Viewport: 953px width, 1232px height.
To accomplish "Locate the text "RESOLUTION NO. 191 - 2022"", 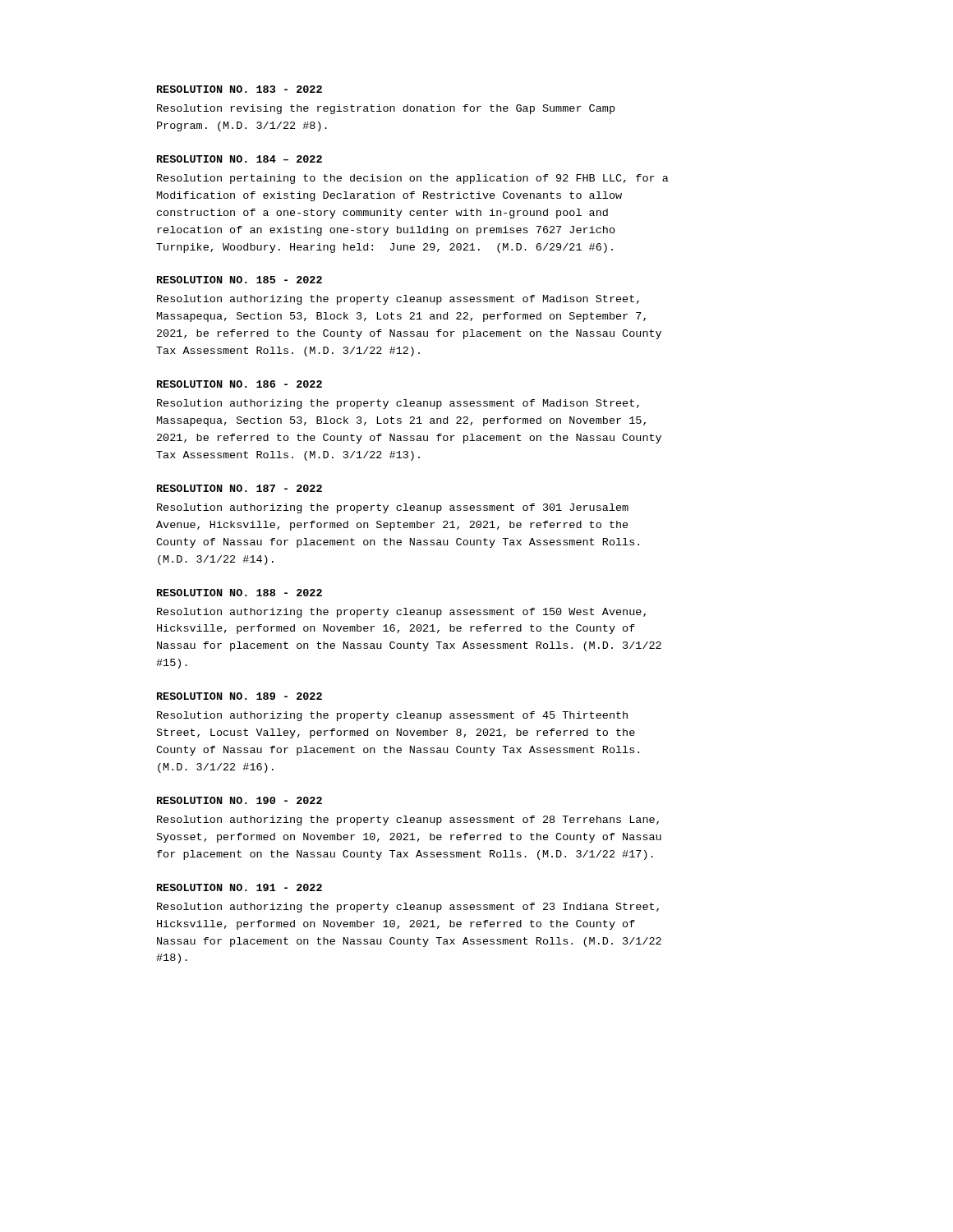I will tap(239, 888).
